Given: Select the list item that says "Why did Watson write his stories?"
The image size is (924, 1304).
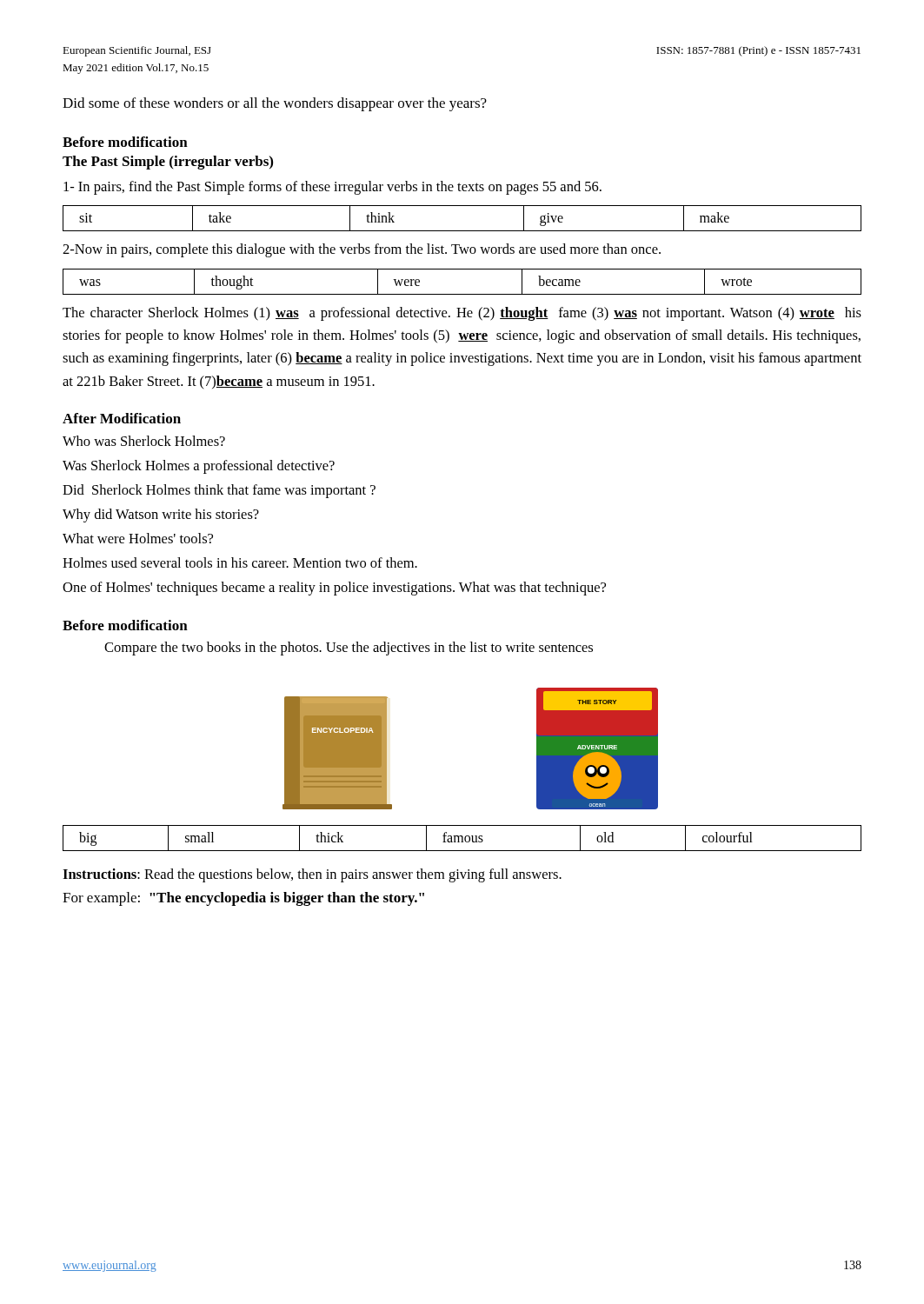Looking at the screenshot, I should coord(161,514).
